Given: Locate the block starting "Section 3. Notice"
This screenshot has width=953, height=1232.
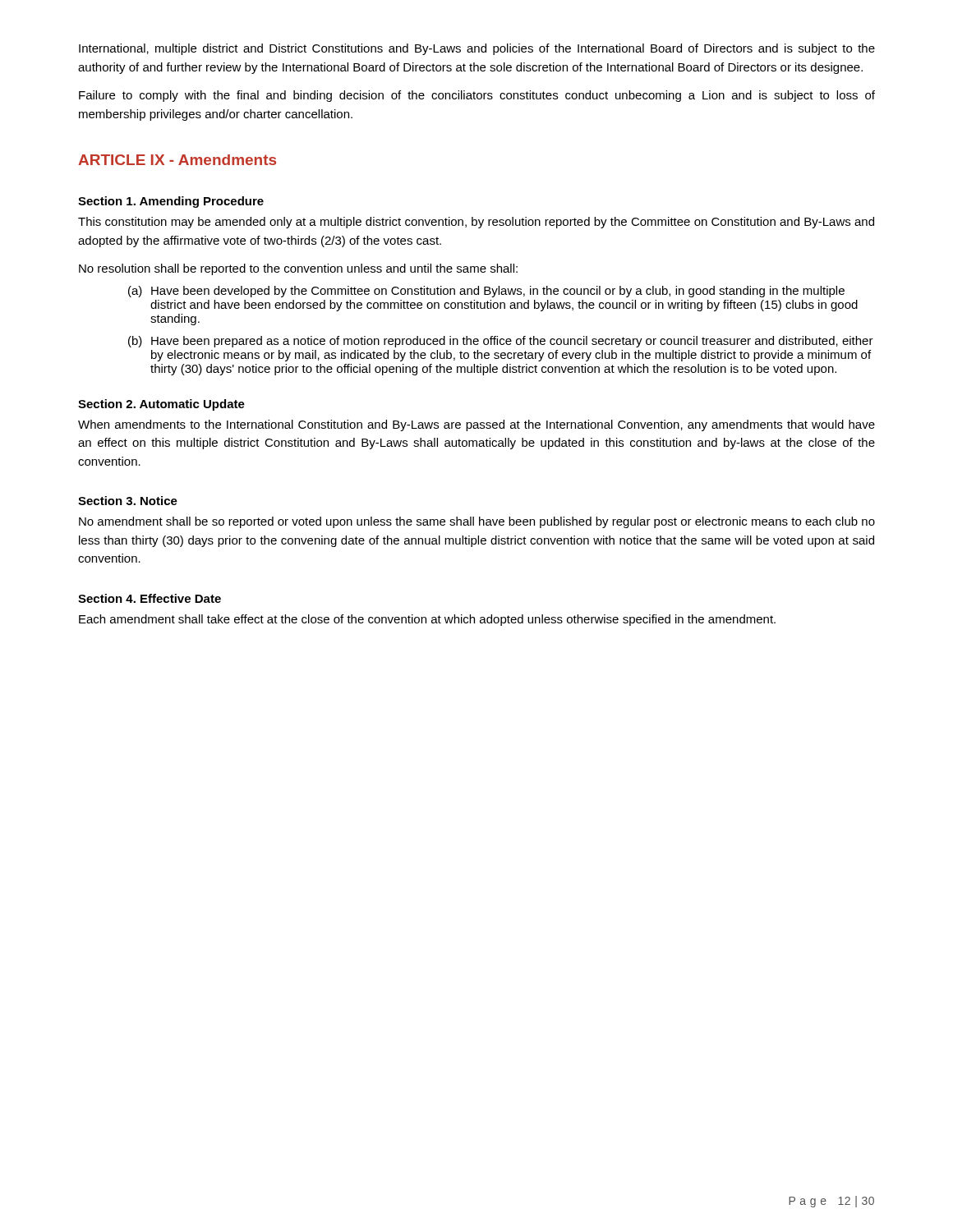Looking at the screenshot, I should tap(128, 501).
